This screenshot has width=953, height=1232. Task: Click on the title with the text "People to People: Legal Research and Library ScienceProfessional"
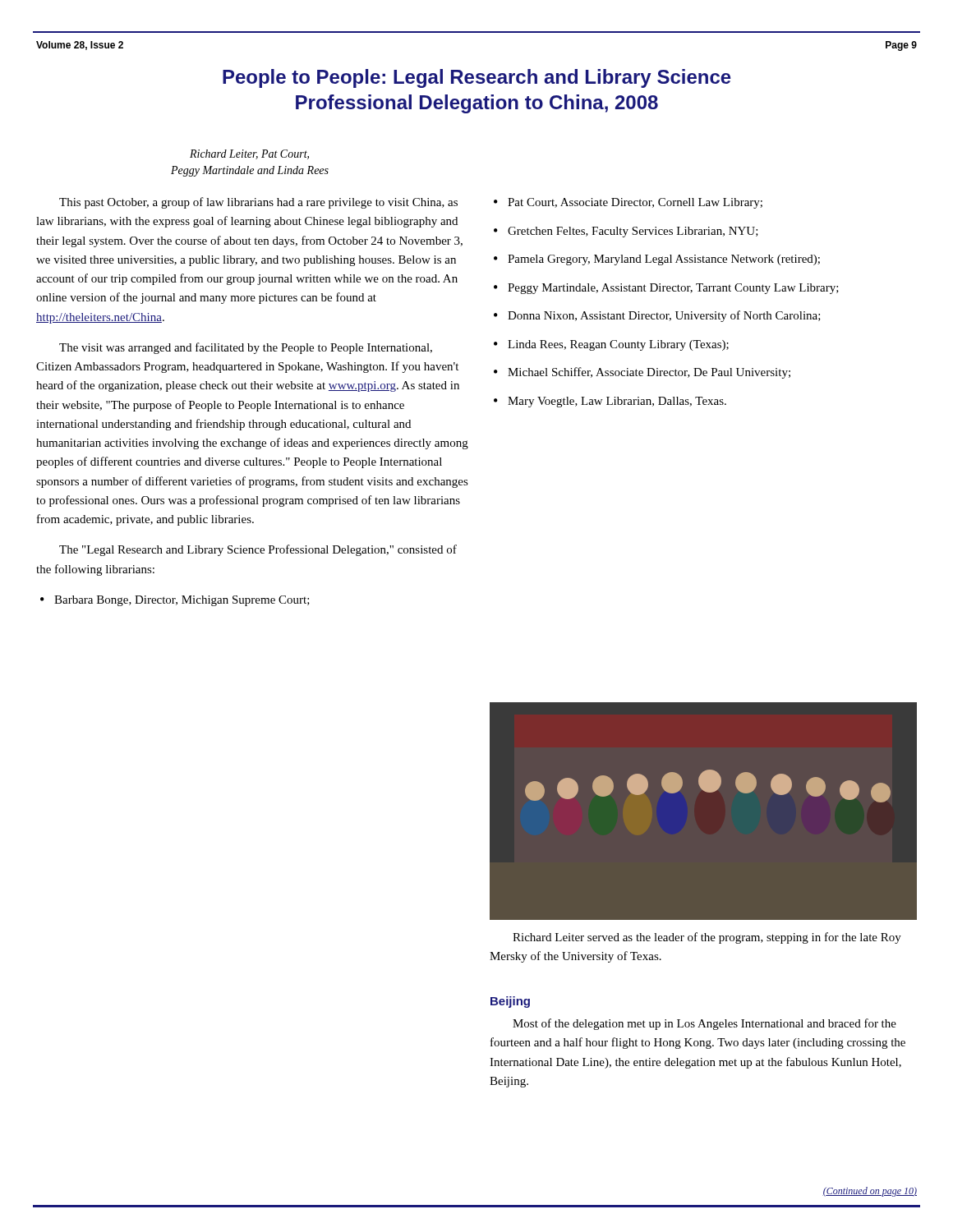pos(476,90)
